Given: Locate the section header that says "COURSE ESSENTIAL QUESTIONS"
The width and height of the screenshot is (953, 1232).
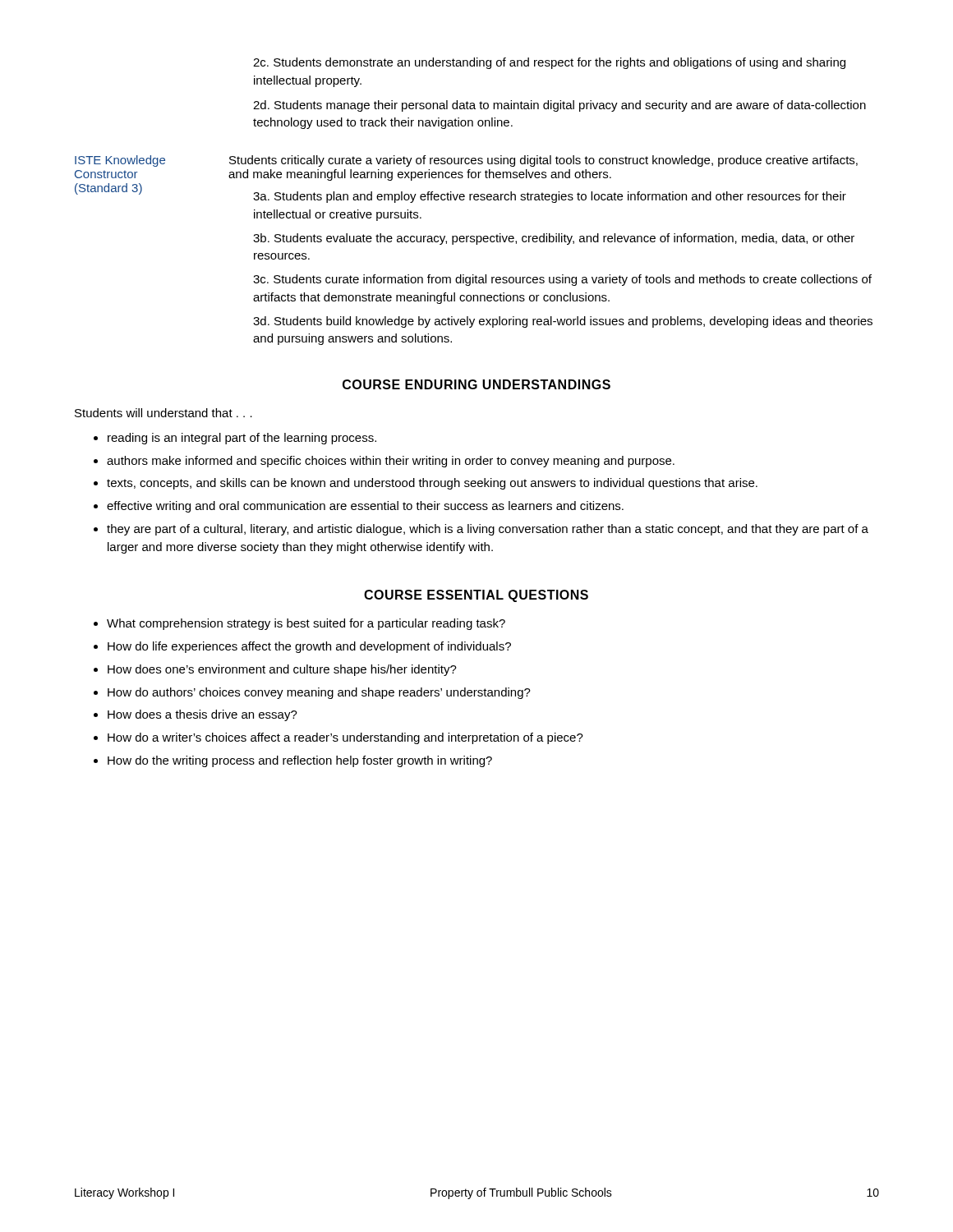Looking at the screenshot, I should tap(476, 595).
